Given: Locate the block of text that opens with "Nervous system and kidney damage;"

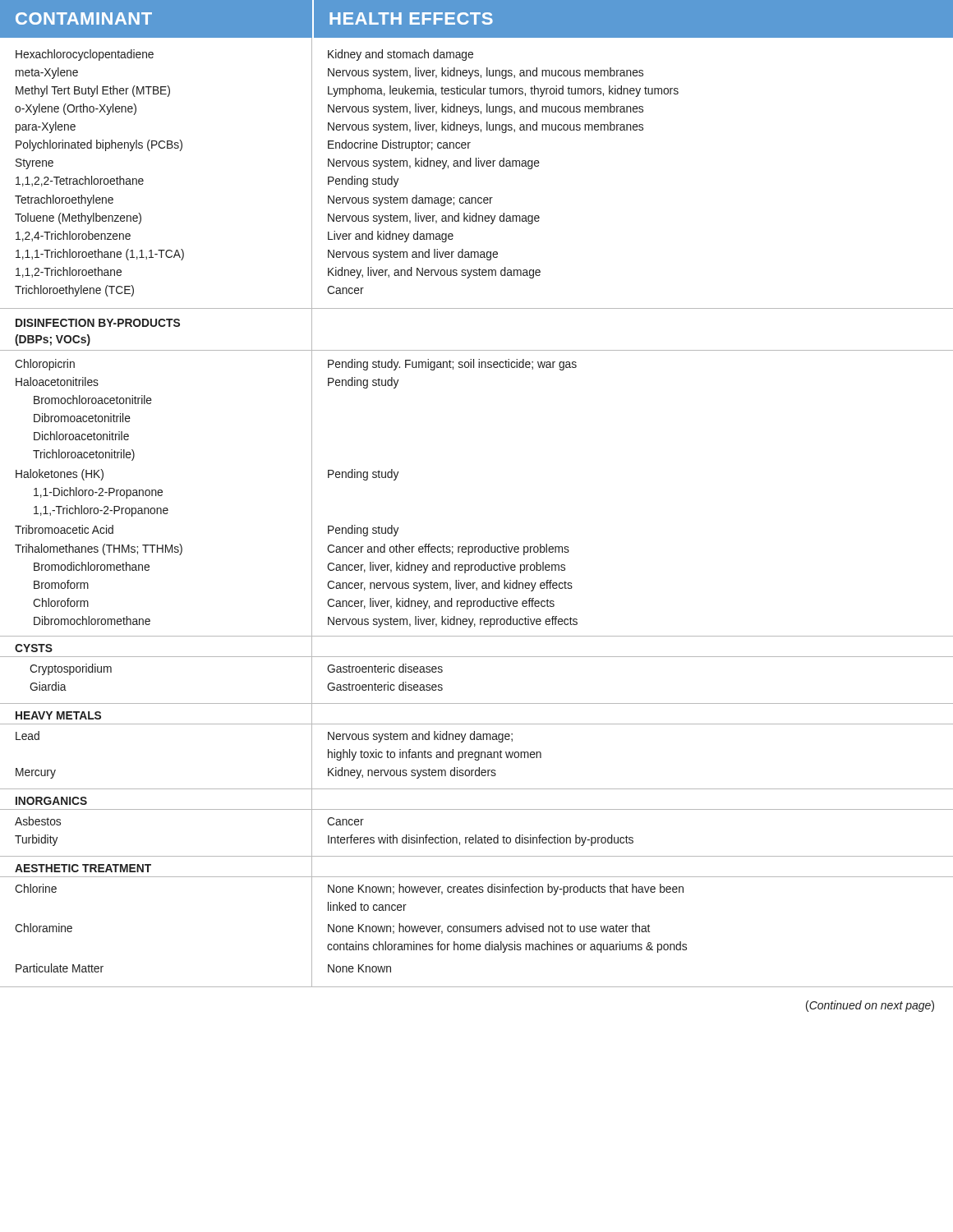Looking at the screenshot, I should (x=420, y=737).
